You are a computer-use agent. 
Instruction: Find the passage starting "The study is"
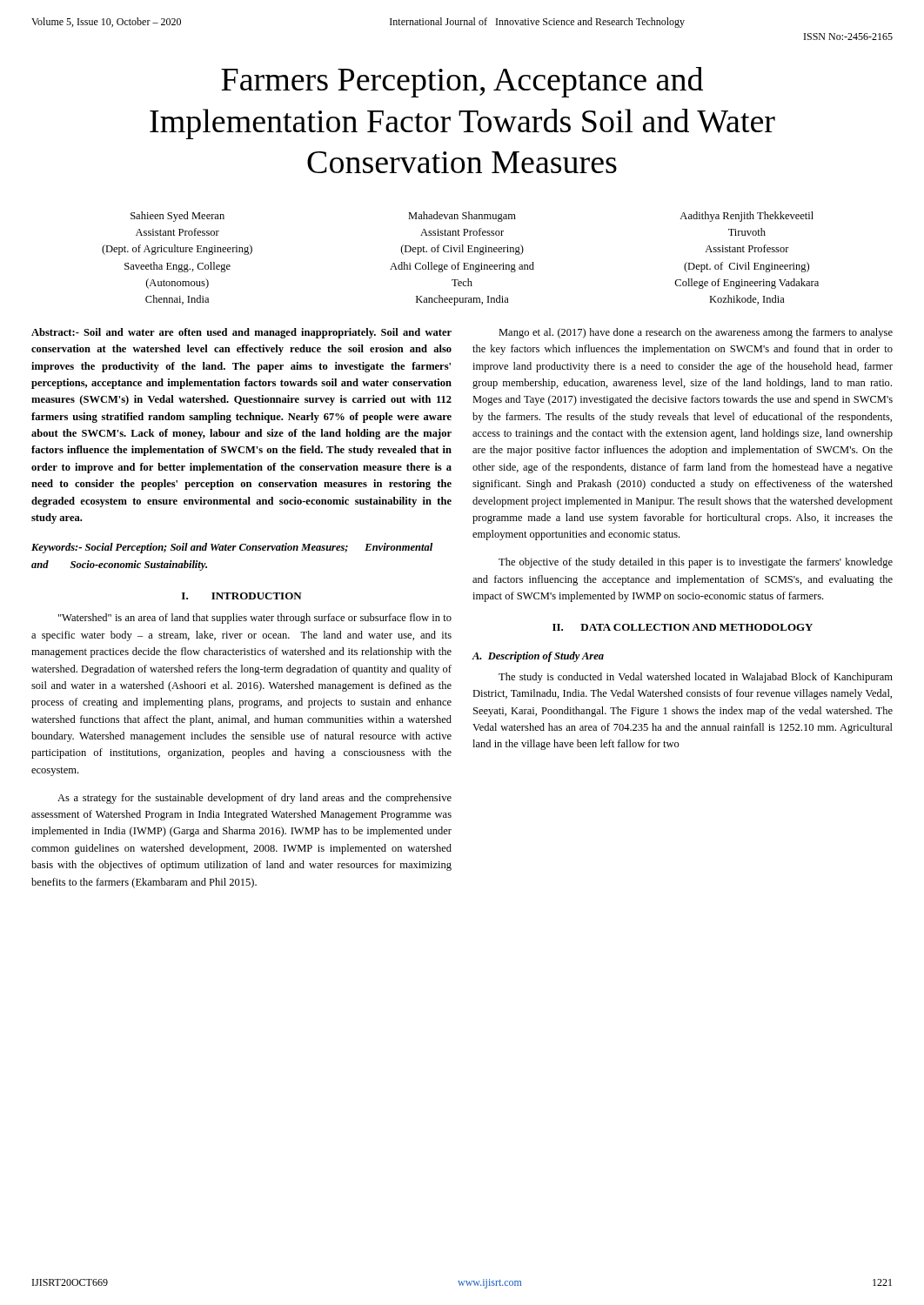(683, 711)
